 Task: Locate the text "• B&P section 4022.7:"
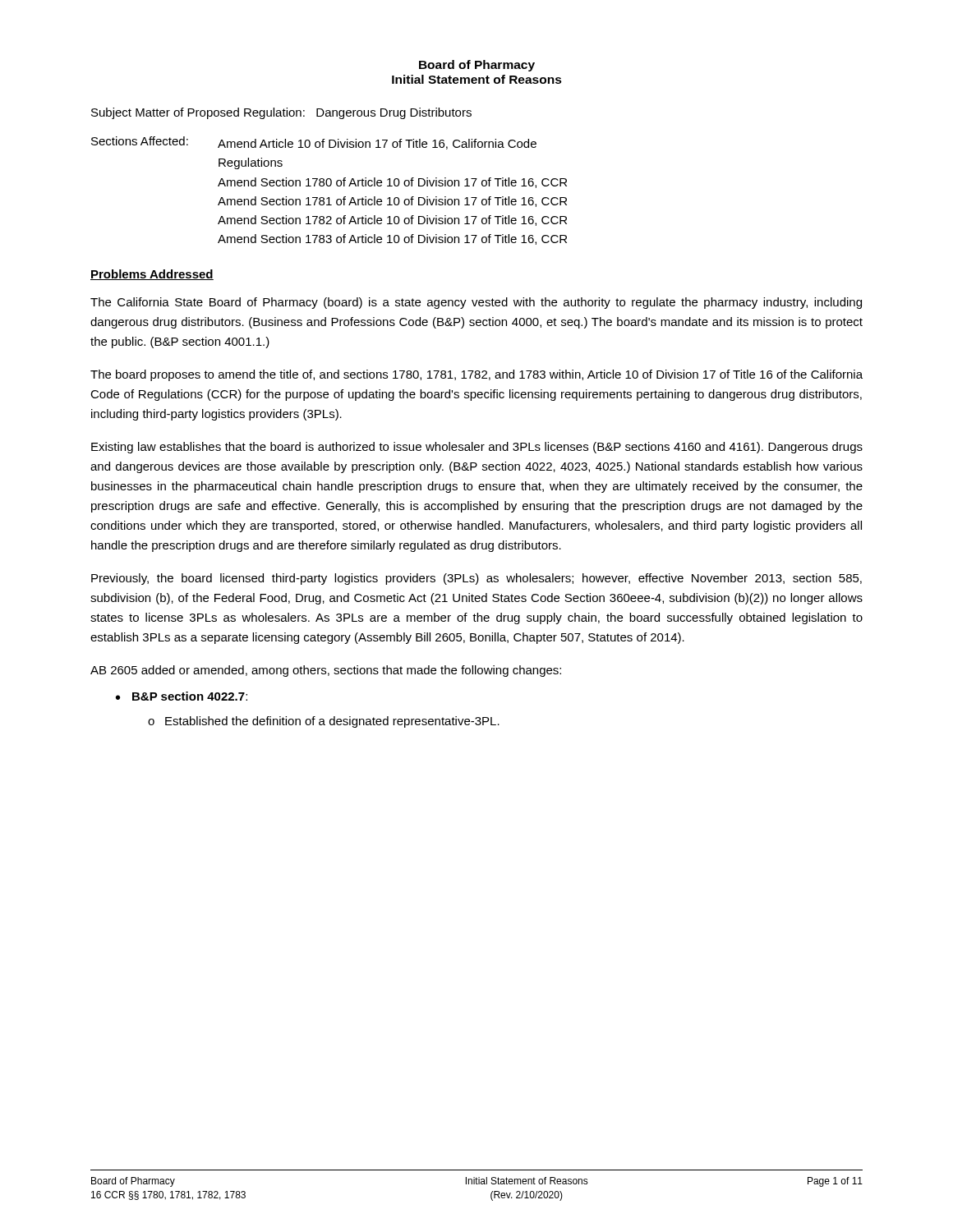(182, 697)
